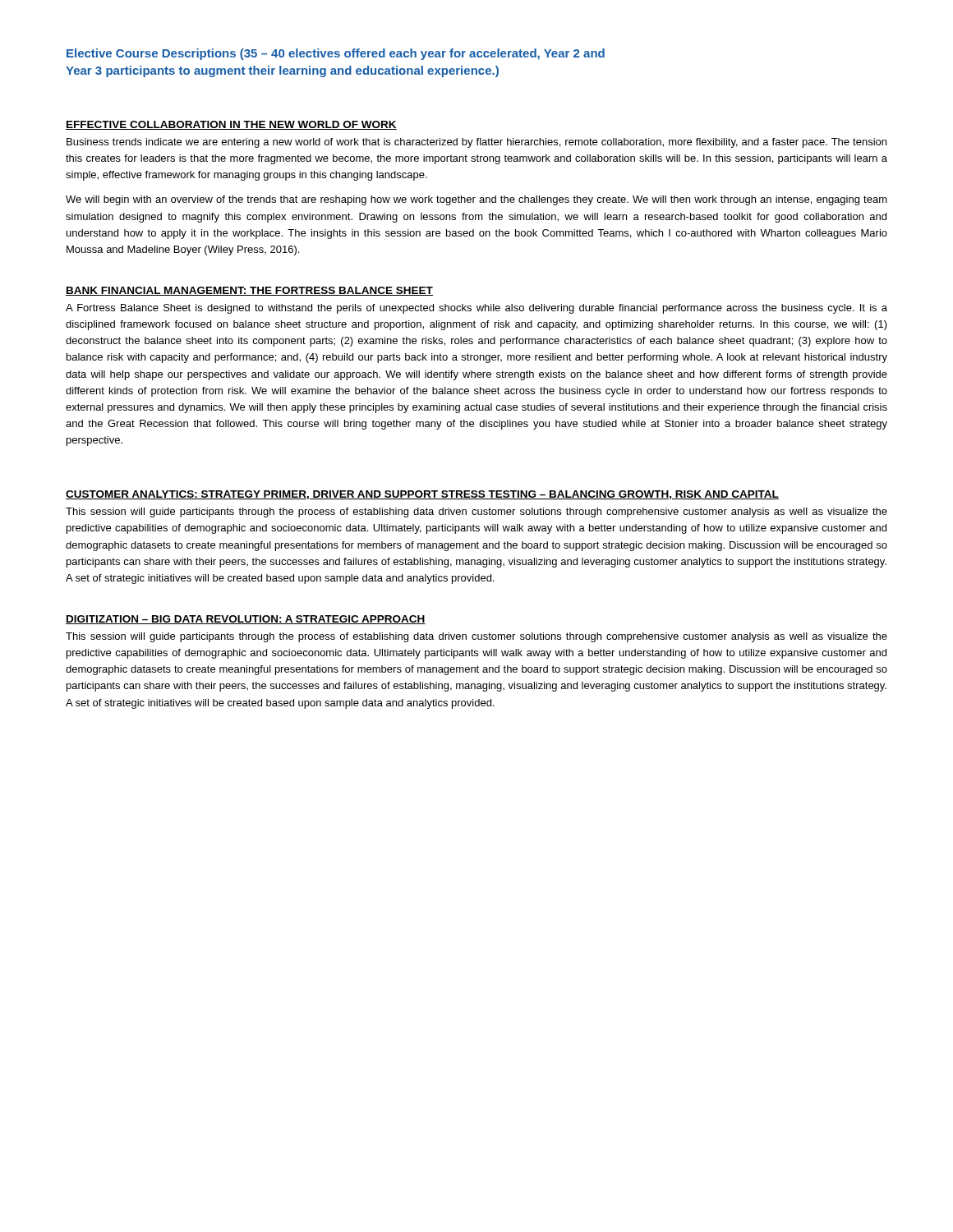Find the text block with the text "Business trends indicate we are entering a new"
The image size is (953, 1232).
pyautogui.click(x=476, y=158)
